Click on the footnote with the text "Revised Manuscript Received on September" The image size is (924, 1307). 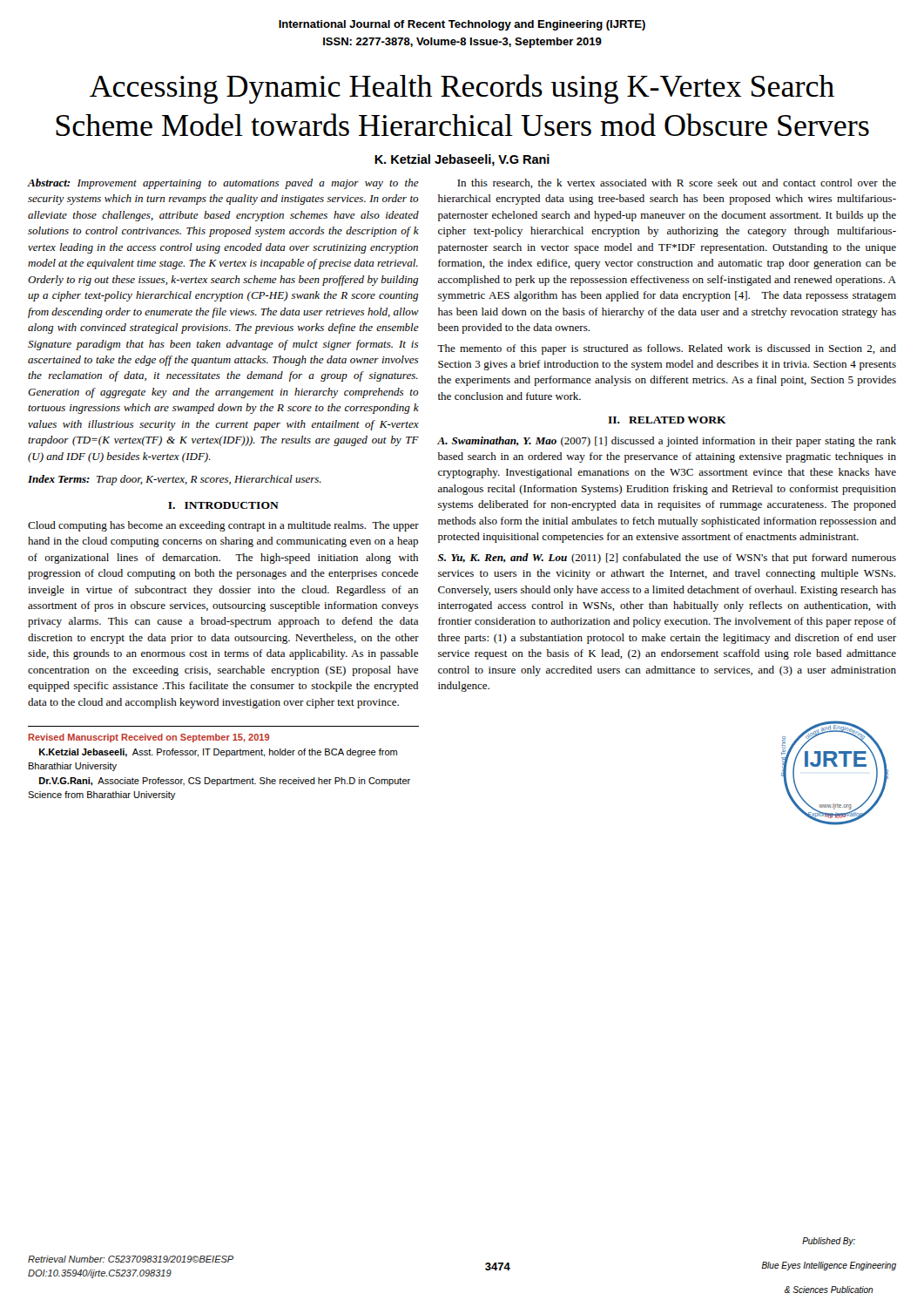click(223, 766)
